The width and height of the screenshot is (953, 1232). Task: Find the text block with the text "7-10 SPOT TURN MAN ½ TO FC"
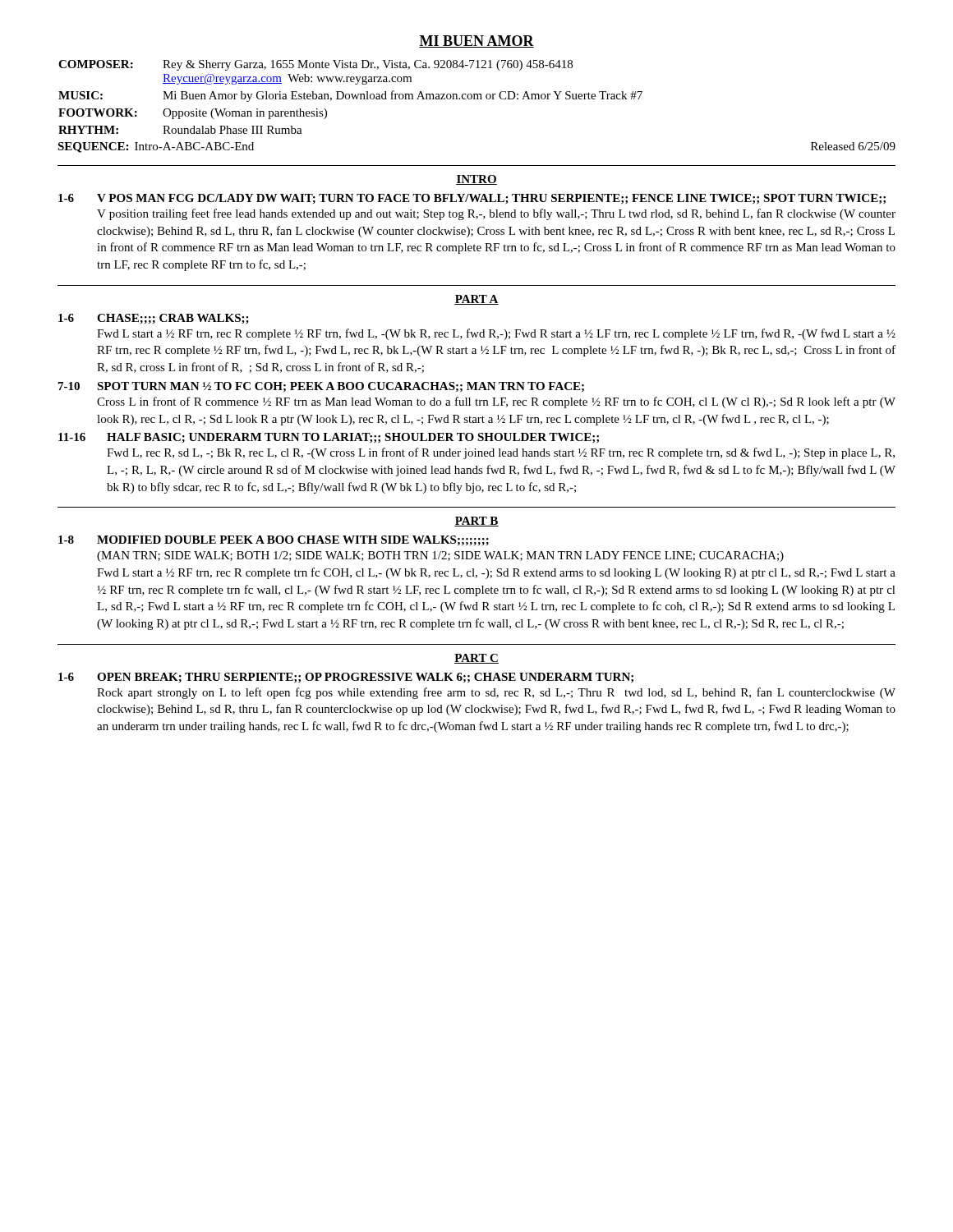click(476, 403)
